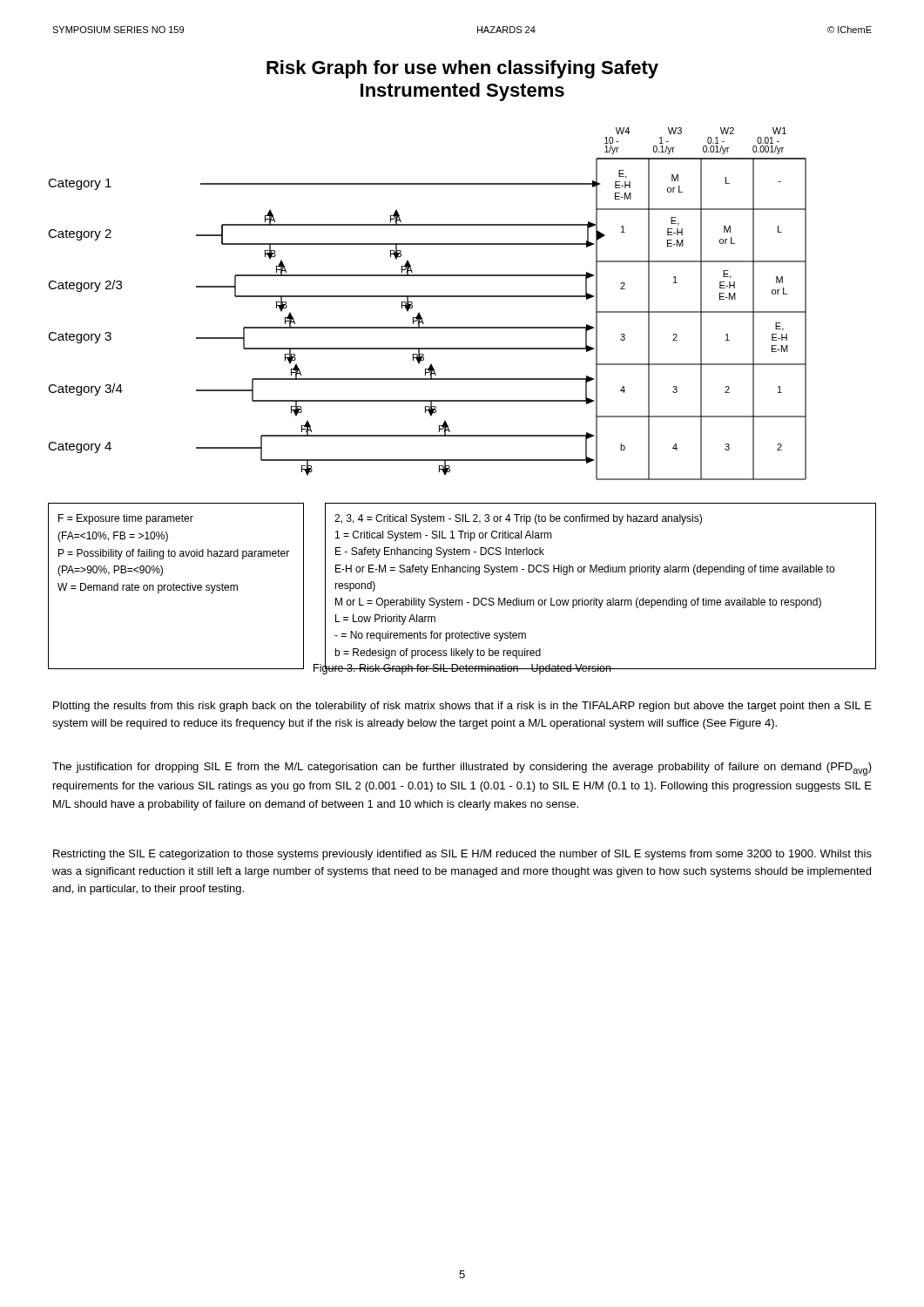Point to the caption beginning "Figure 3. Risk"

(462, 668)
